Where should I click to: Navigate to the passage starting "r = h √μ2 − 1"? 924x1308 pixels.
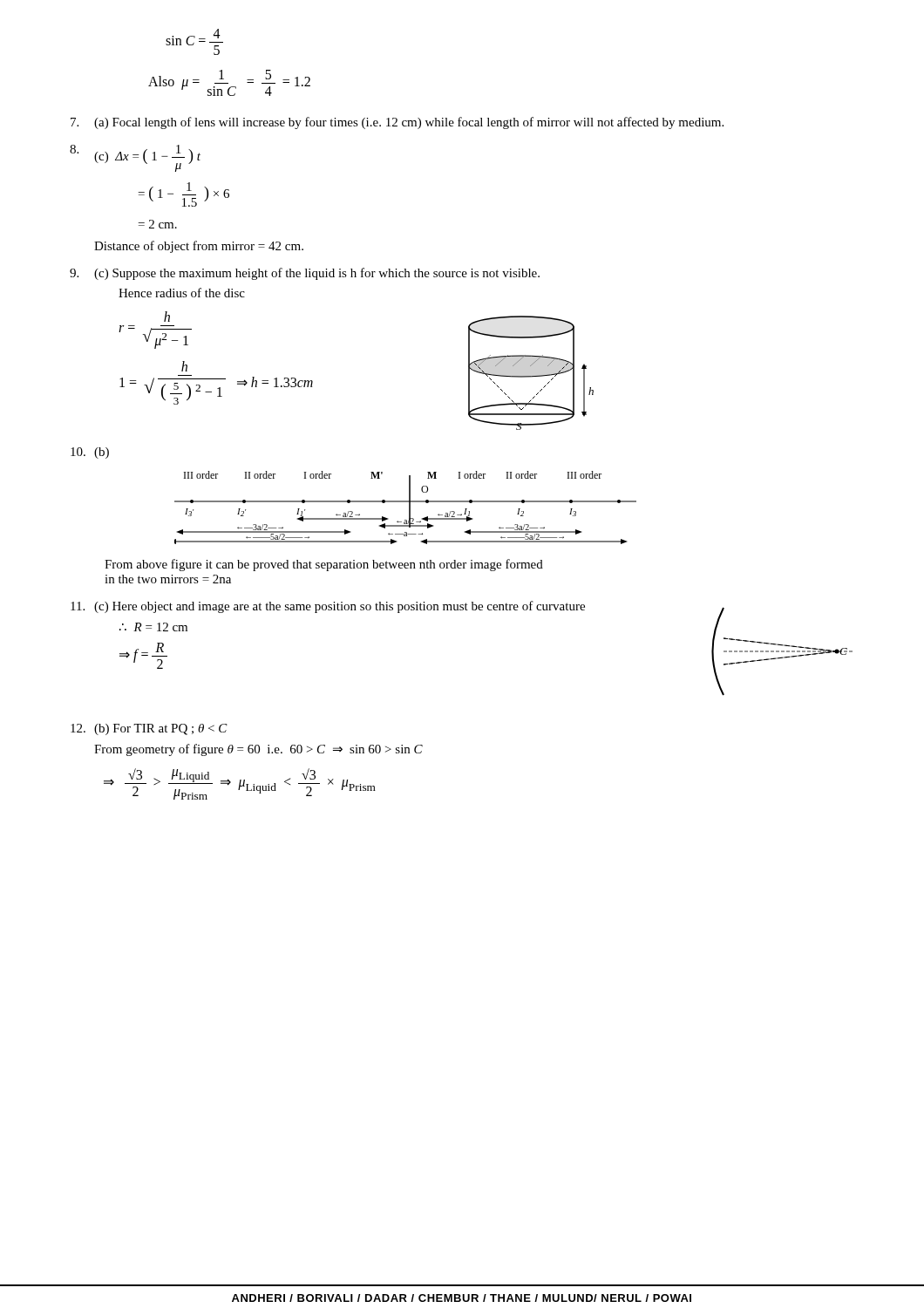click(157, 329)
